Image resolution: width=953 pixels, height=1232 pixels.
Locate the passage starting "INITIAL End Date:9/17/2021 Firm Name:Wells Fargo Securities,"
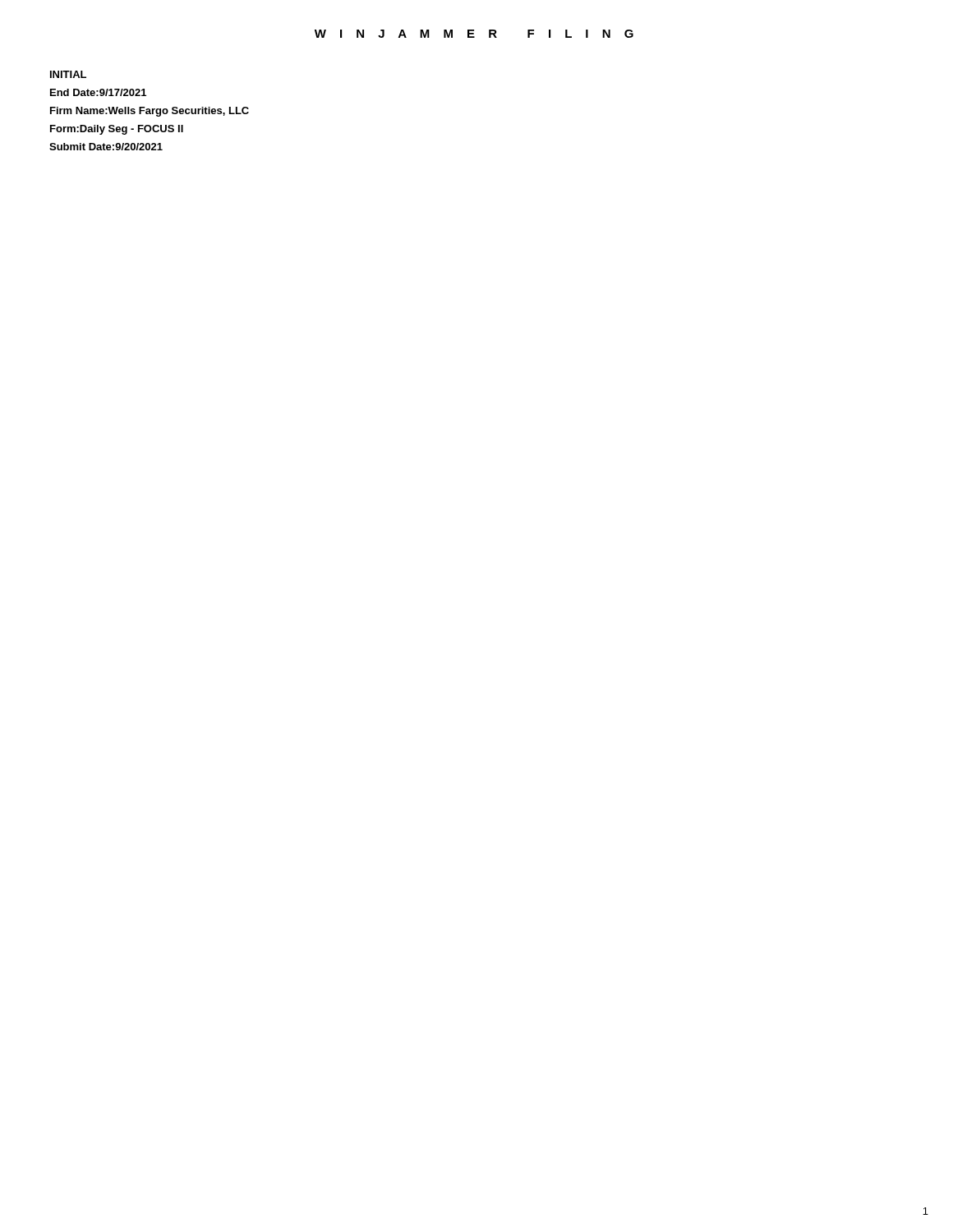tap(149, 111)
